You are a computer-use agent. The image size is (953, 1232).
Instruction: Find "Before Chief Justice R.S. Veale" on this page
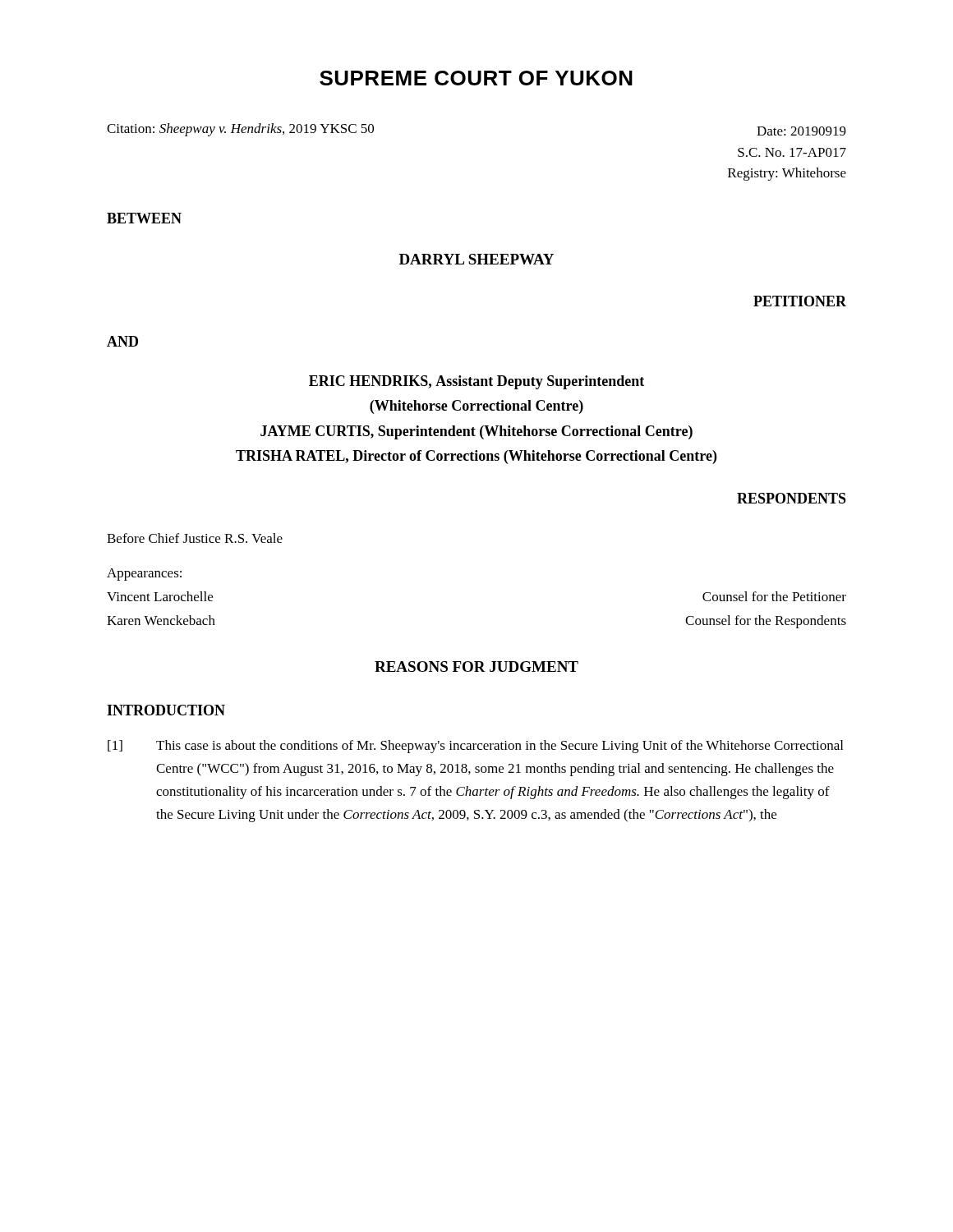coord(195,538)
